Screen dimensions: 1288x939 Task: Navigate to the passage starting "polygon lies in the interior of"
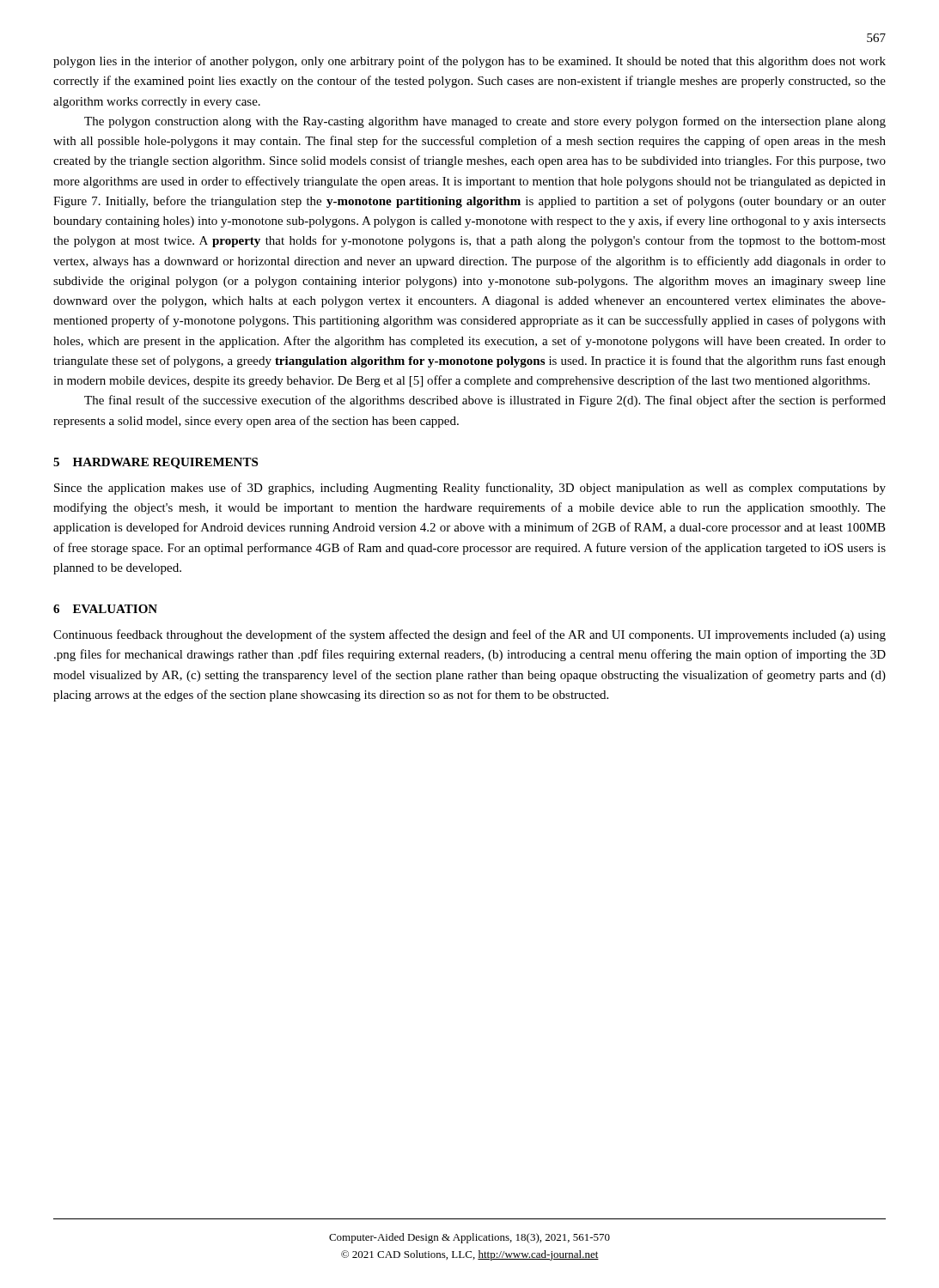pos(470,81)
